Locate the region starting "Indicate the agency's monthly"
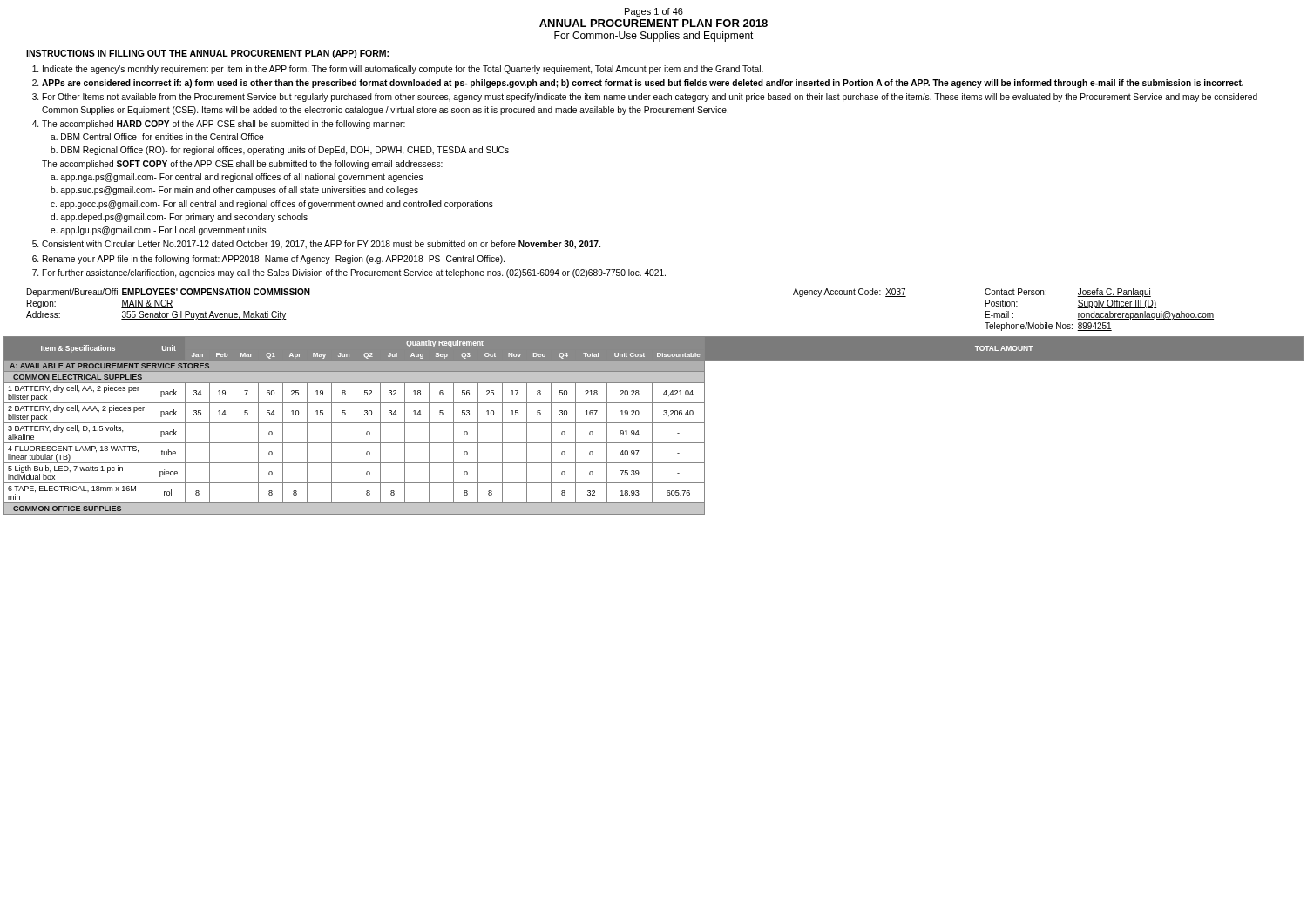1307x924 pixels. (x=403, y=69)
